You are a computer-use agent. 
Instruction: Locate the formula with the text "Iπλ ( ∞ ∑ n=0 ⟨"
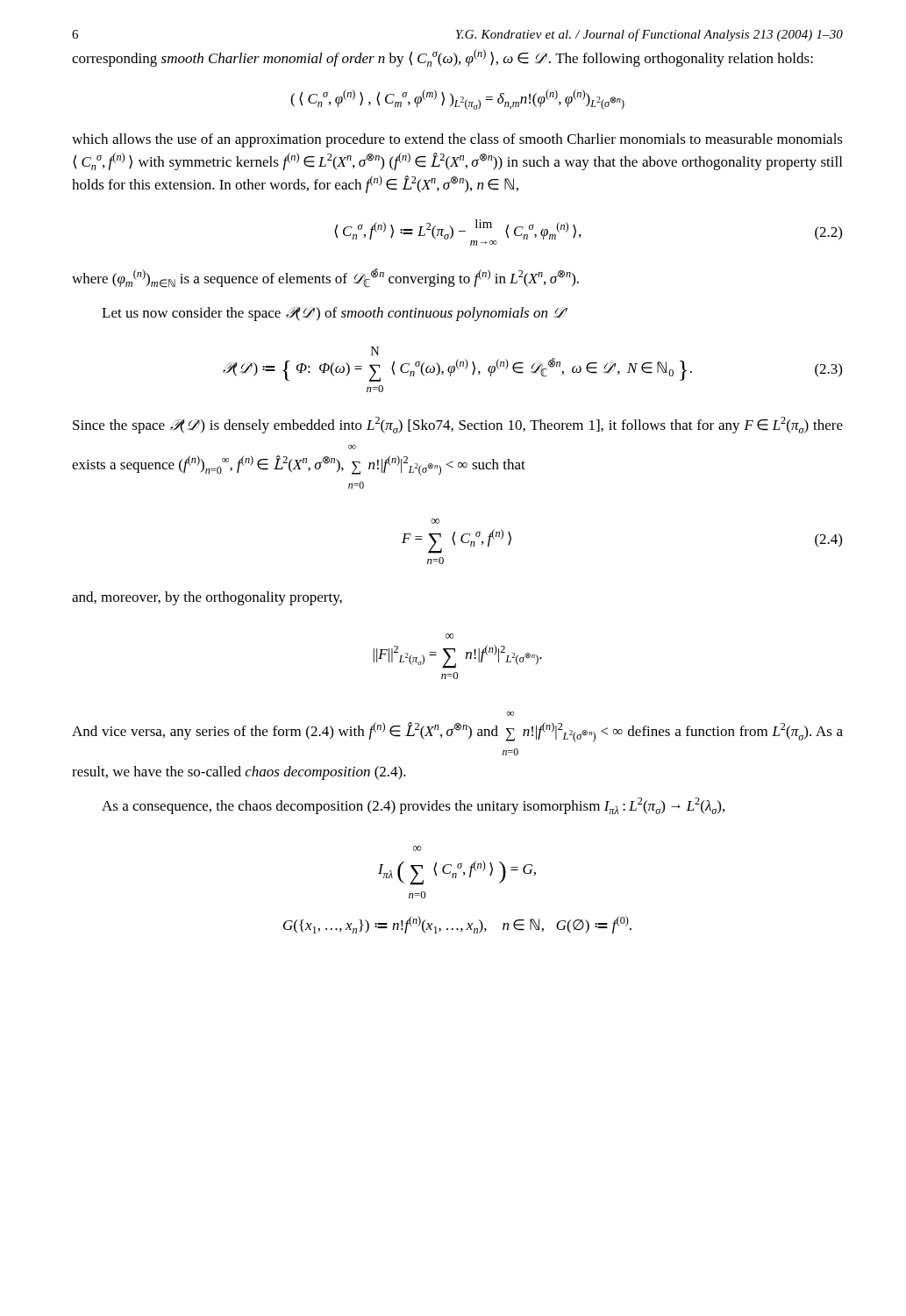457,888
